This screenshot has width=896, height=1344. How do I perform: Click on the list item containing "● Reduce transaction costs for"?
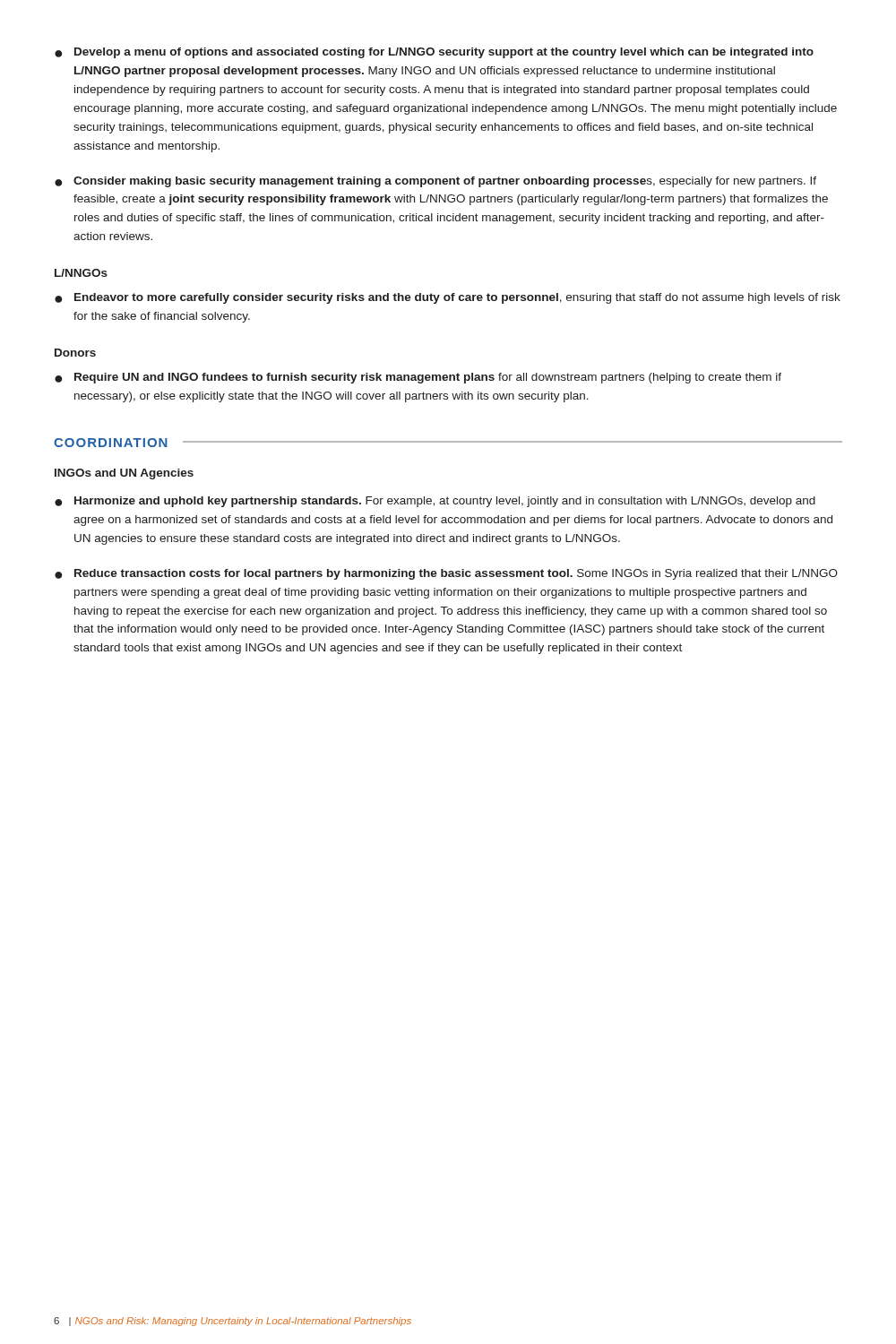tap(448, 611)
